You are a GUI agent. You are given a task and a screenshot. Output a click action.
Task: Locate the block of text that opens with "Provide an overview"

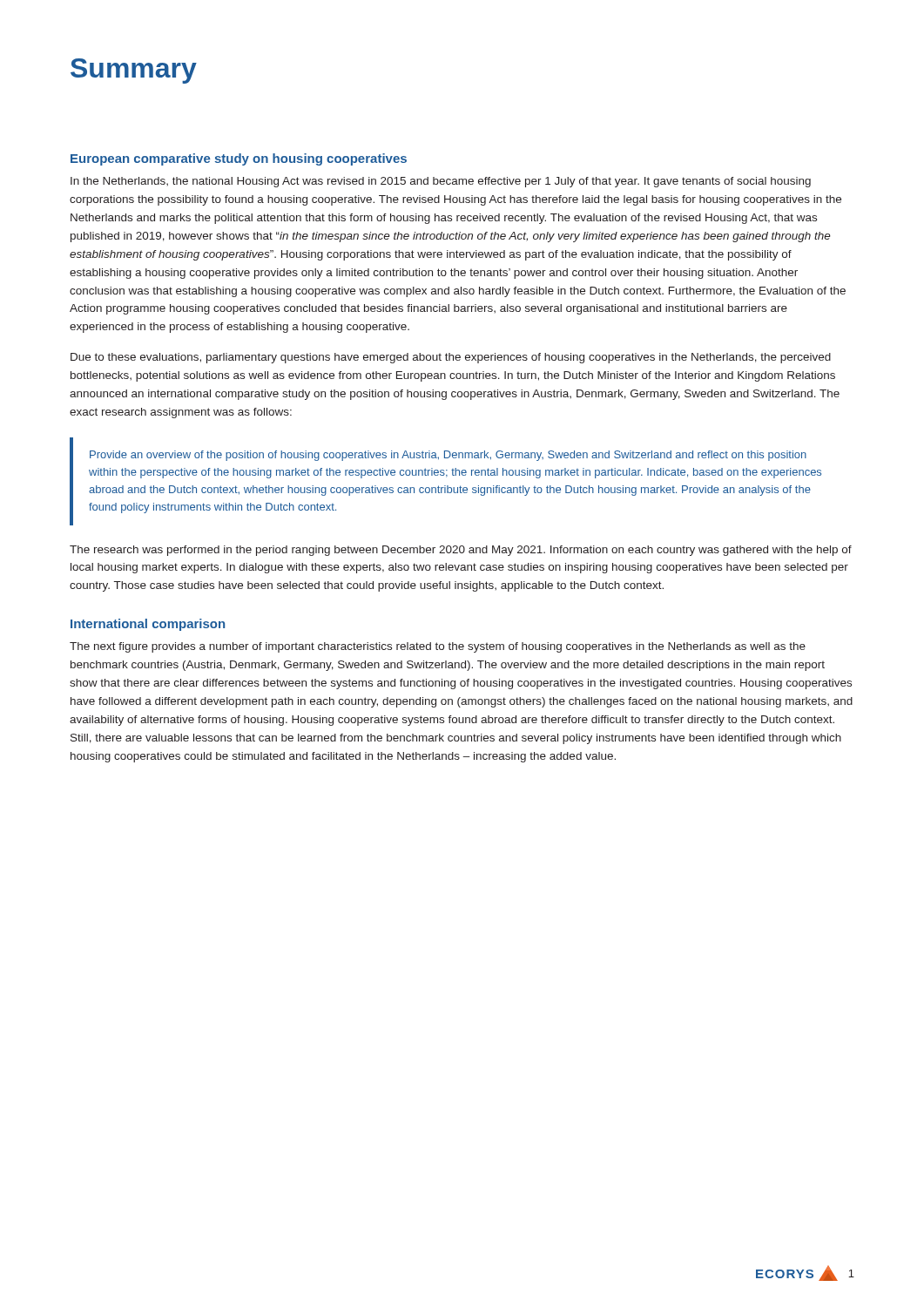tap(462, 481)
